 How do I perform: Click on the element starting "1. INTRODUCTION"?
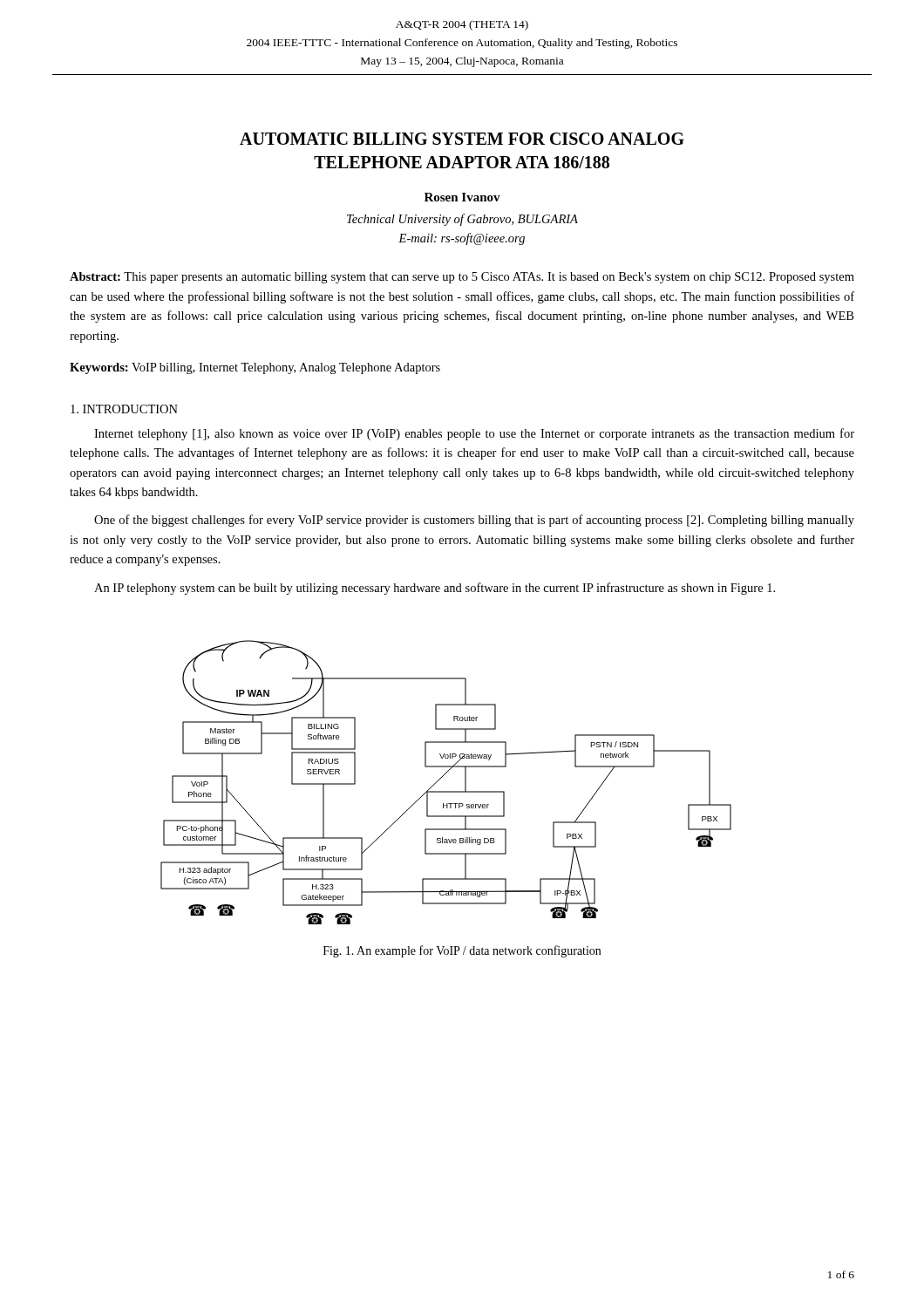tap(124, 409)
